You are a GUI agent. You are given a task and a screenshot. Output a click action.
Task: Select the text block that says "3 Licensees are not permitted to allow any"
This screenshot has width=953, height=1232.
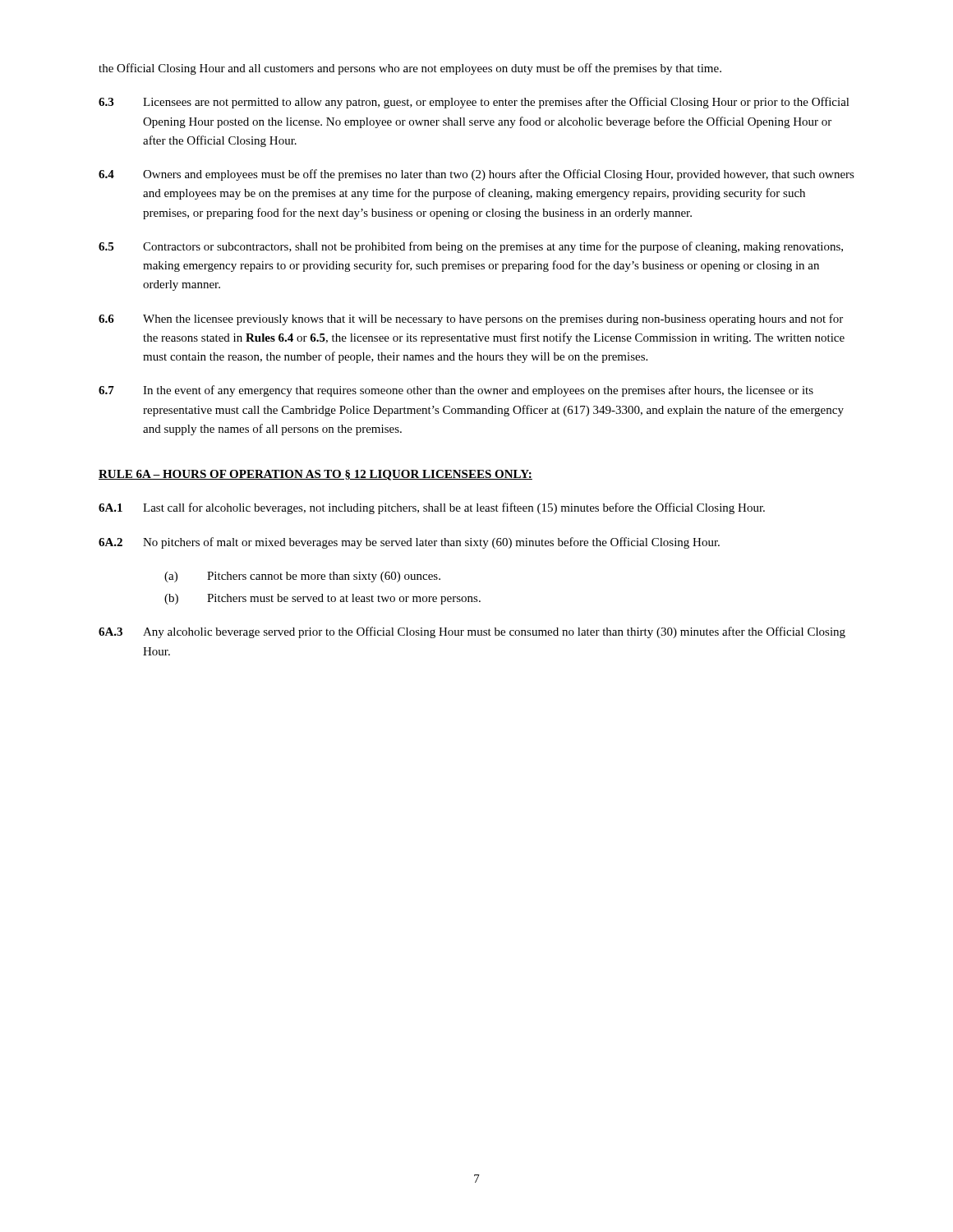pyautogui.click(x=476, y=122)
